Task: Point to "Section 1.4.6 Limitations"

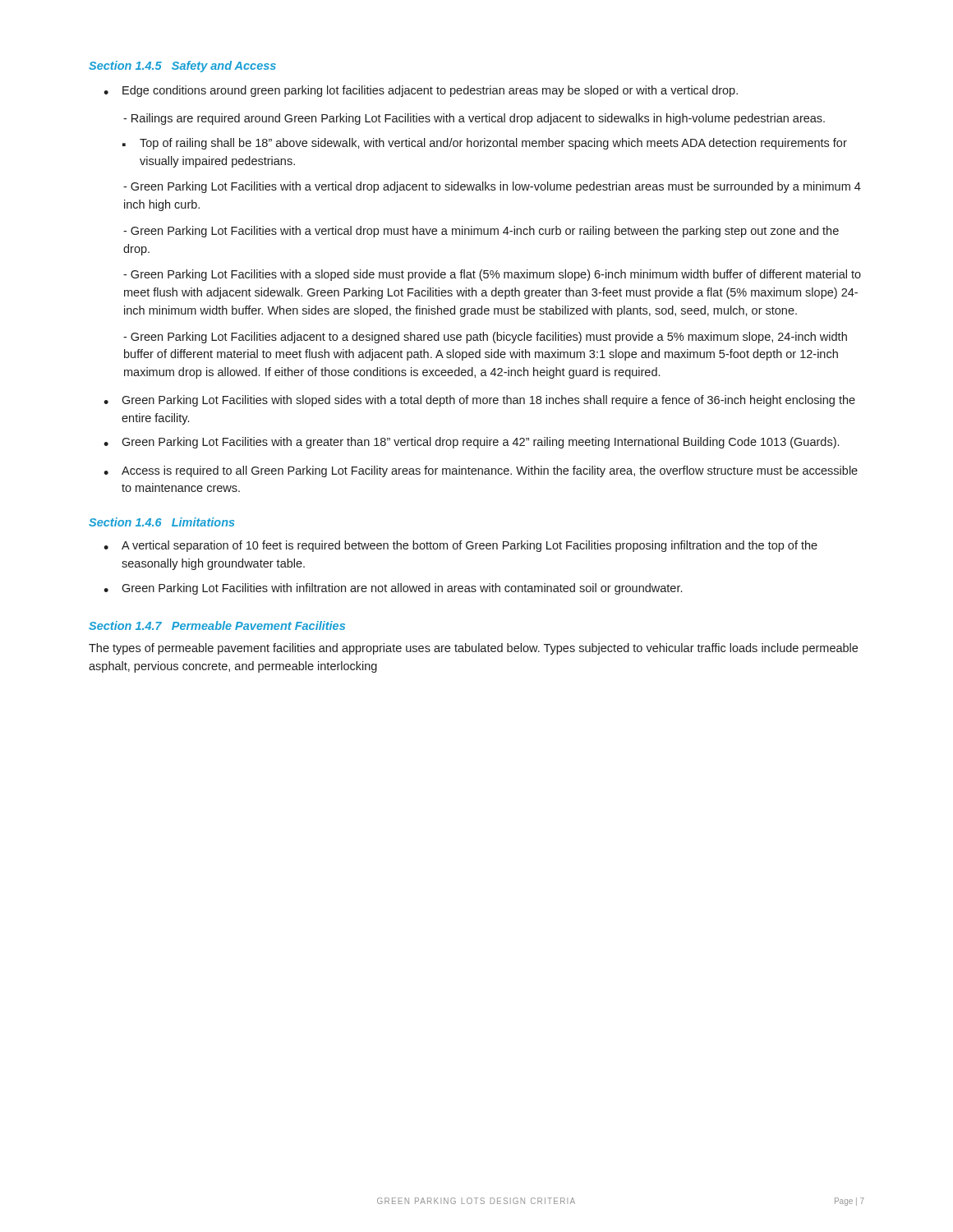Action: [162, 522]
